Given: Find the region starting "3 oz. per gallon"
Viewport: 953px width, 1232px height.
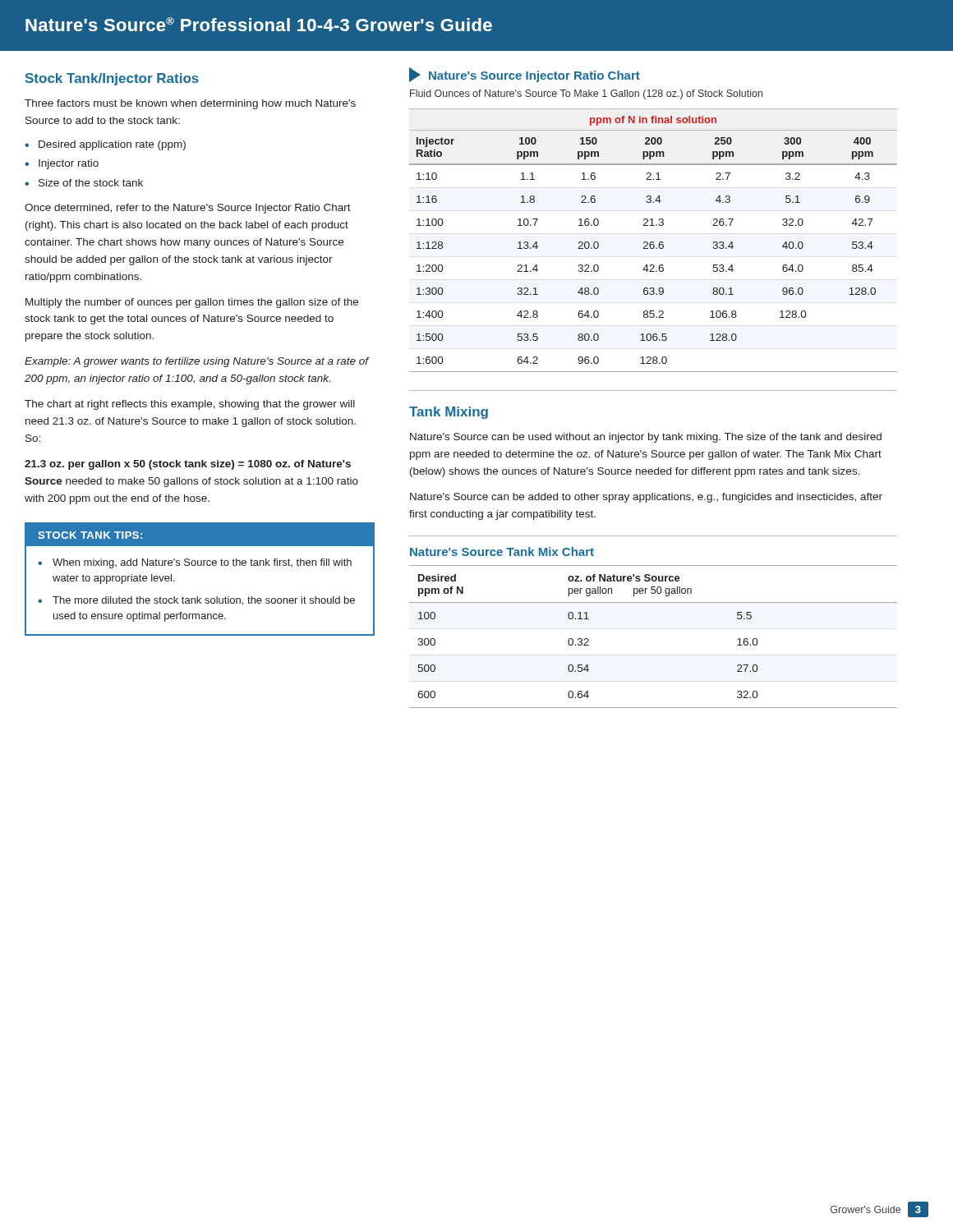Looking at the screenshot, I should point(191,481).
